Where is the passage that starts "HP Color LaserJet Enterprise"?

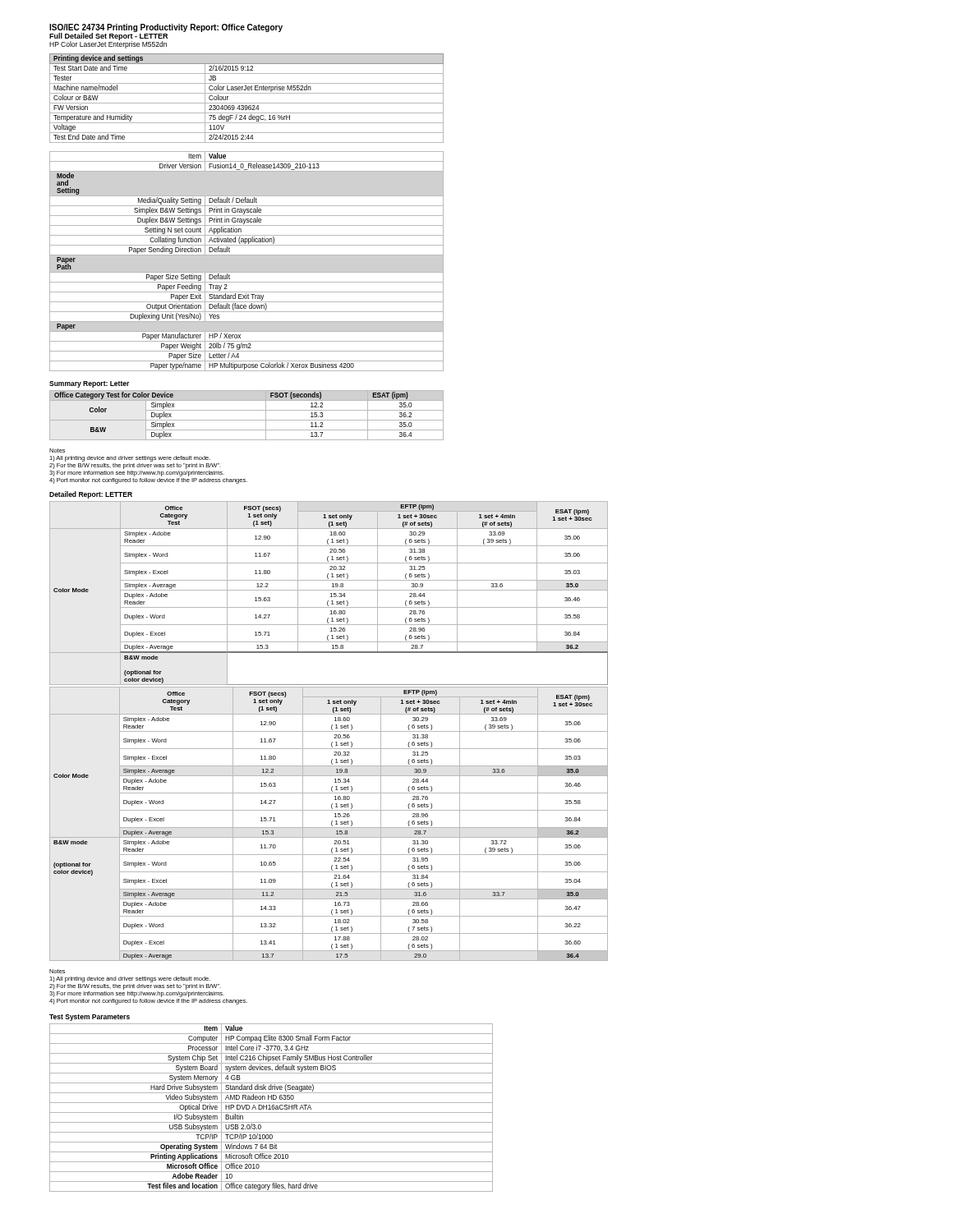108,44
